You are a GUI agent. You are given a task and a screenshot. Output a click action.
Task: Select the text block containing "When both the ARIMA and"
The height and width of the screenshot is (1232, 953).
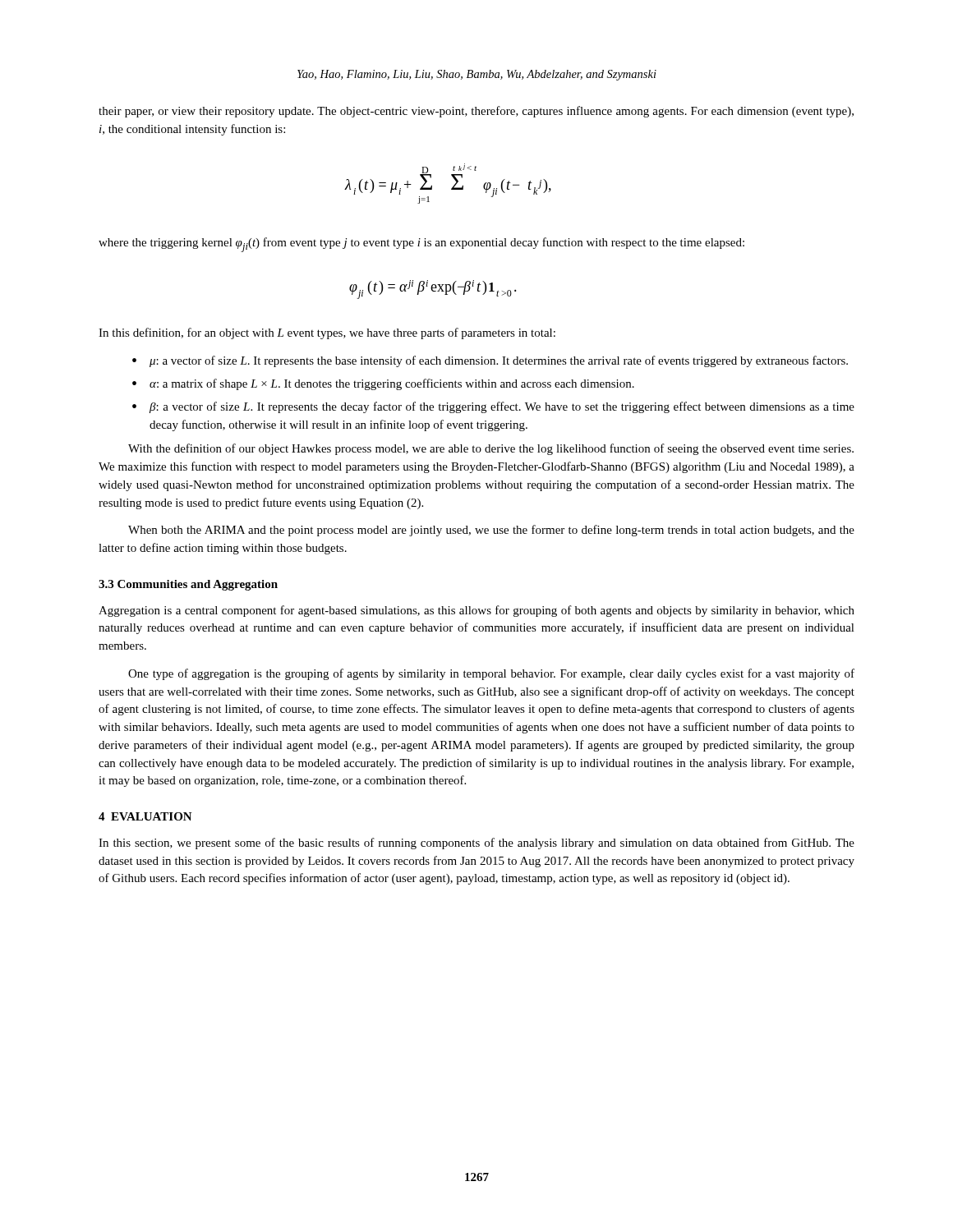point(476,539)
